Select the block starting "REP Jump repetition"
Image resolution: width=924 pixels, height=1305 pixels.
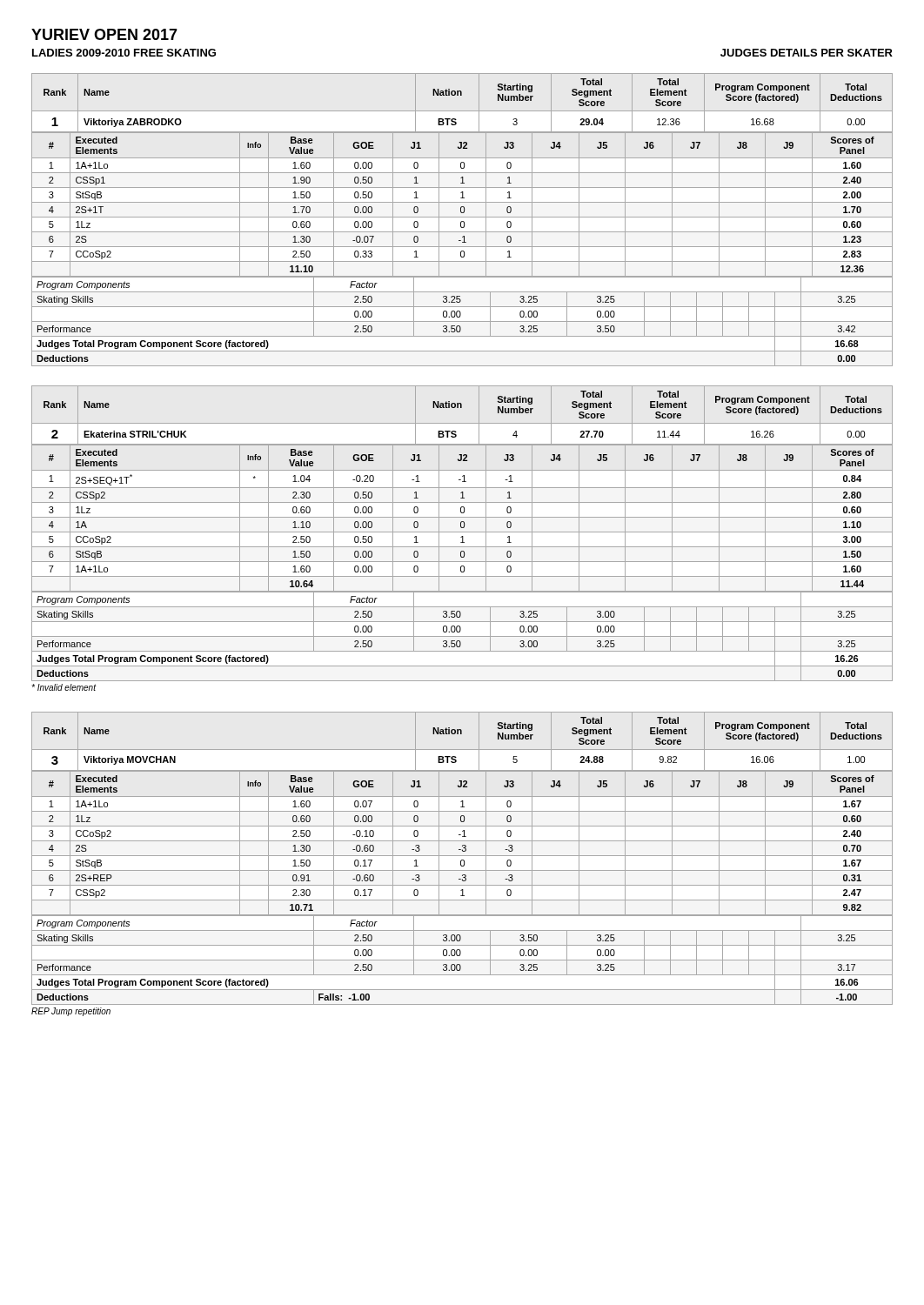[x=71, y=1011]
